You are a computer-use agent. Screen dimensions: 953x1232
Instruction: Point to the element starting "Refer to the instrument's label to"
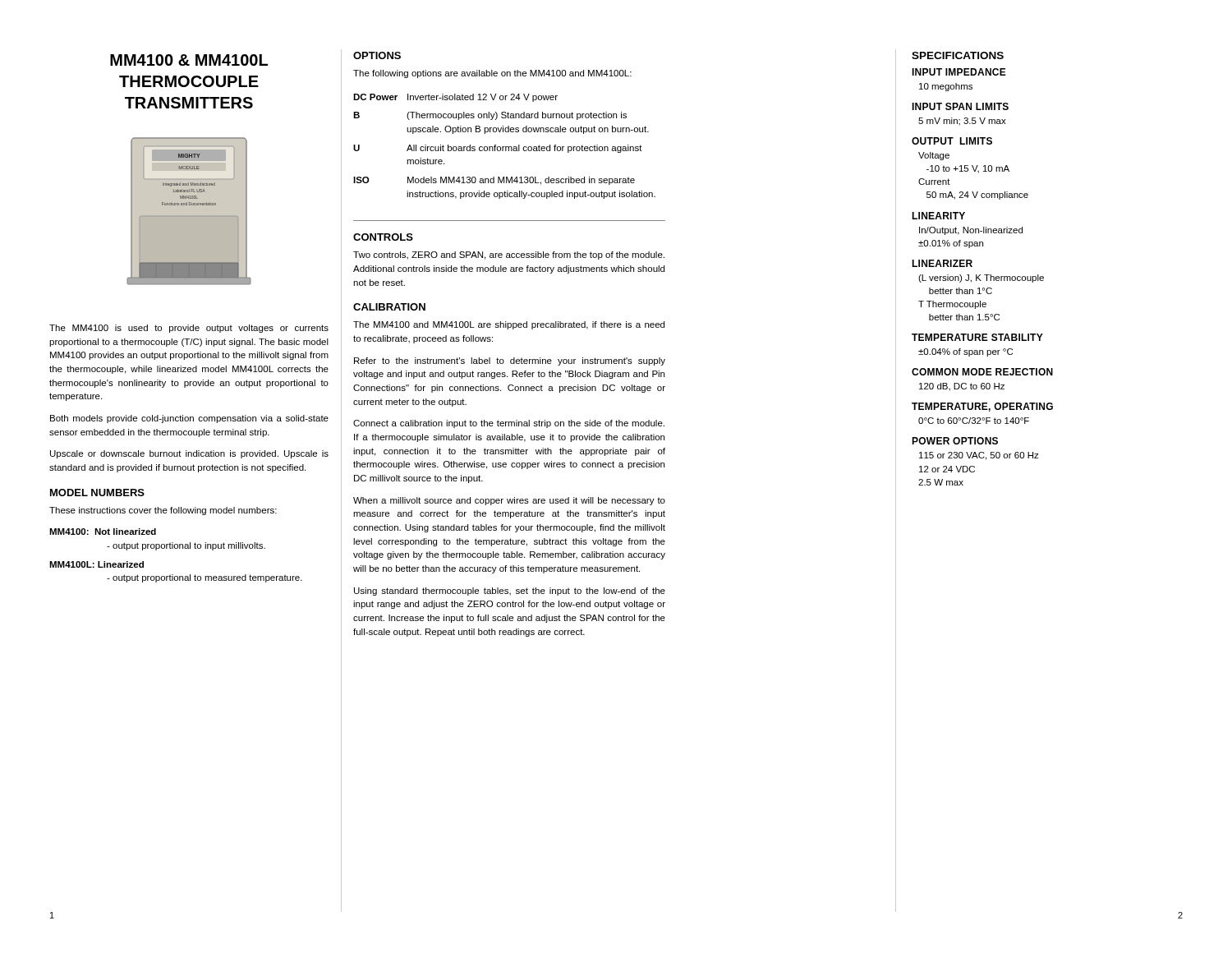point(509,381)
